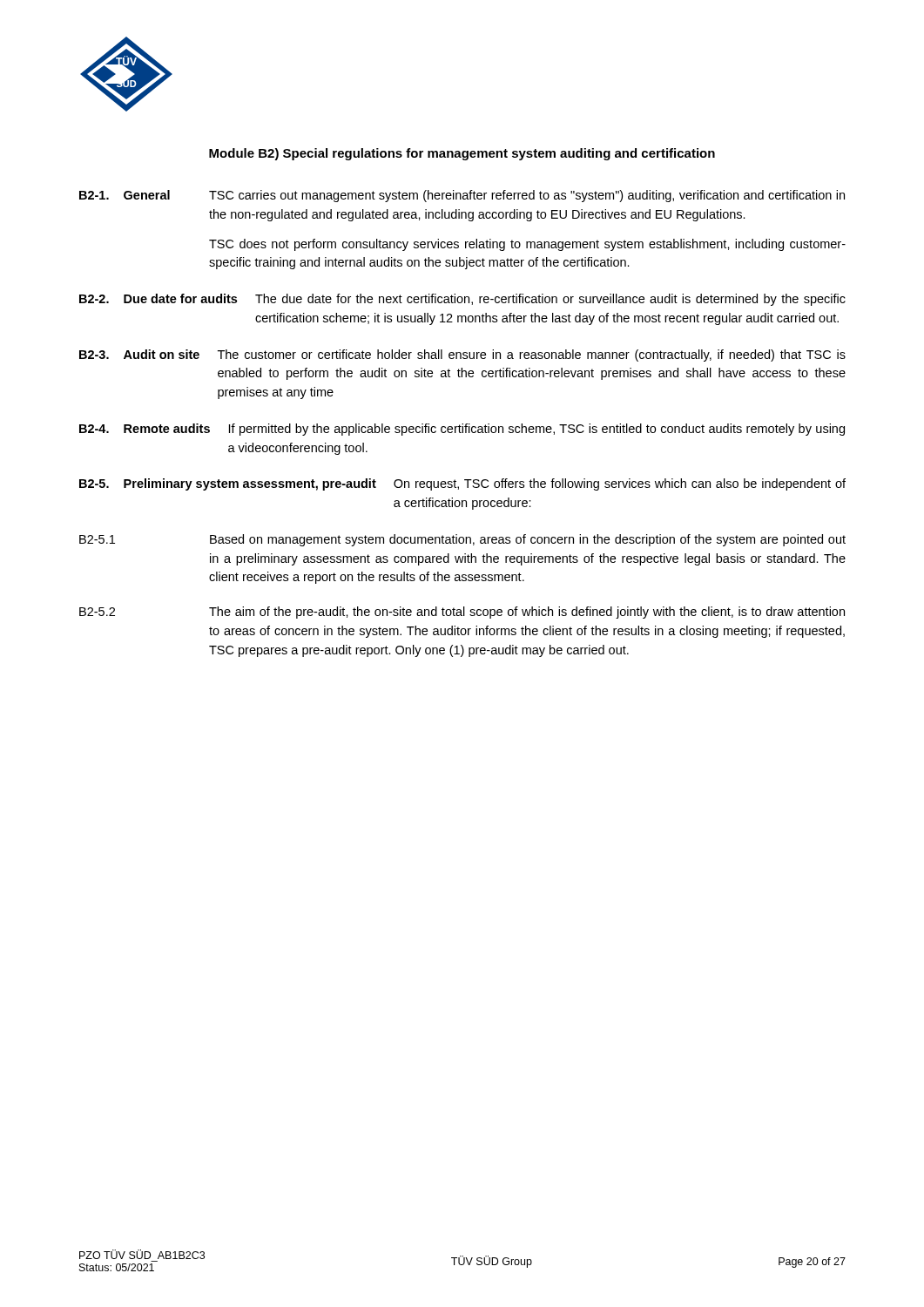The height and width of the screenshot is (1307, 924).
Task: Find the section header that says "B2-2. Due date"
Action: click(158, 299)
